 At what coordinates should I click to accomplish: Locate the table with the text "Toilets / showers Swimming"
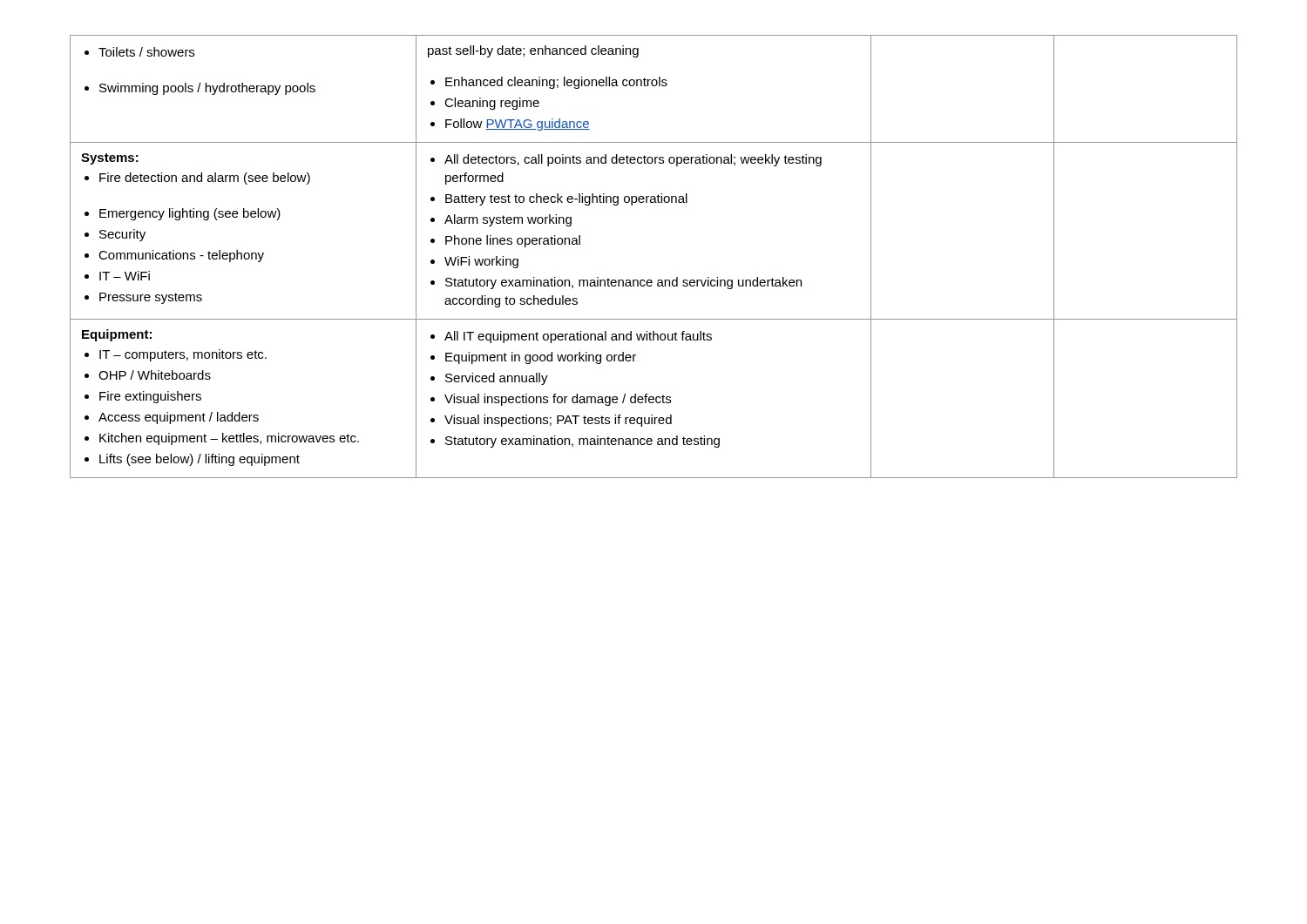click(x=654, y=256)
